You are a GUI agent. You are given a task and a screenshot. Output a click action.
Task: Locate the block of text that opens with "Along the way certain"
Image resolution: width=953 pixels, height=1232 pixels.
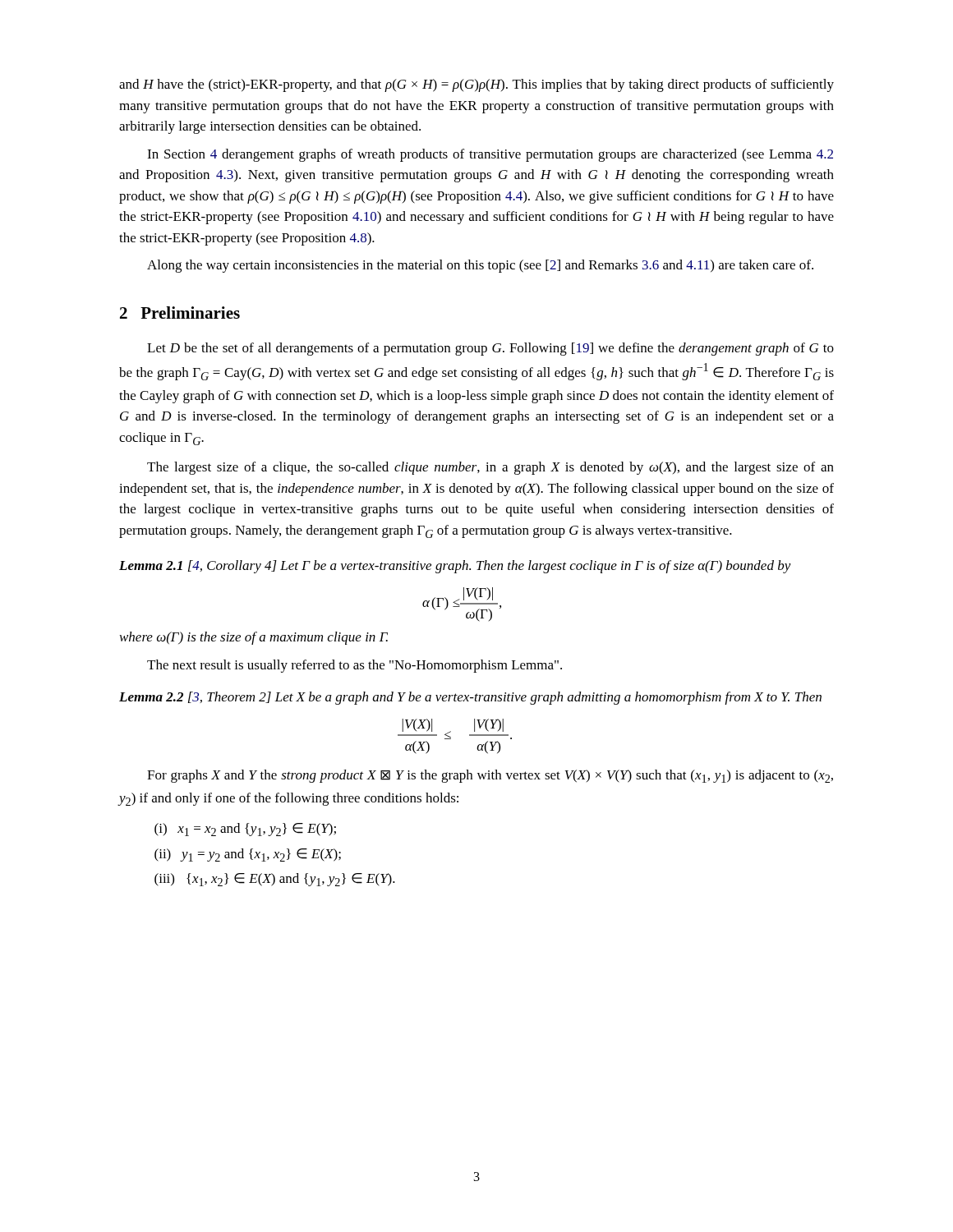[x=481, y=265]
